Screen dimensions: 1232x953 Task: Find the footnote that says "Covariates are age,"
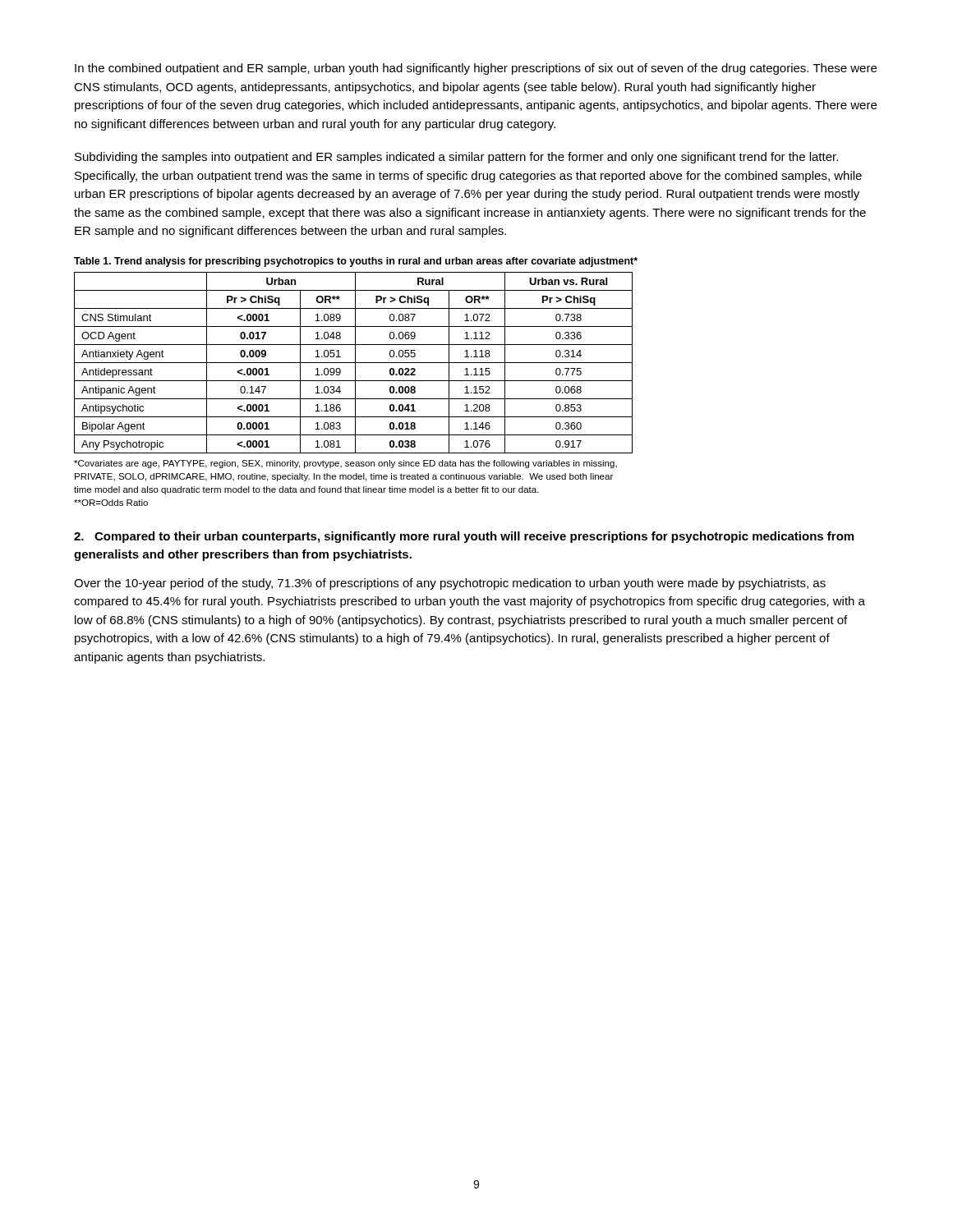(346, 483)
